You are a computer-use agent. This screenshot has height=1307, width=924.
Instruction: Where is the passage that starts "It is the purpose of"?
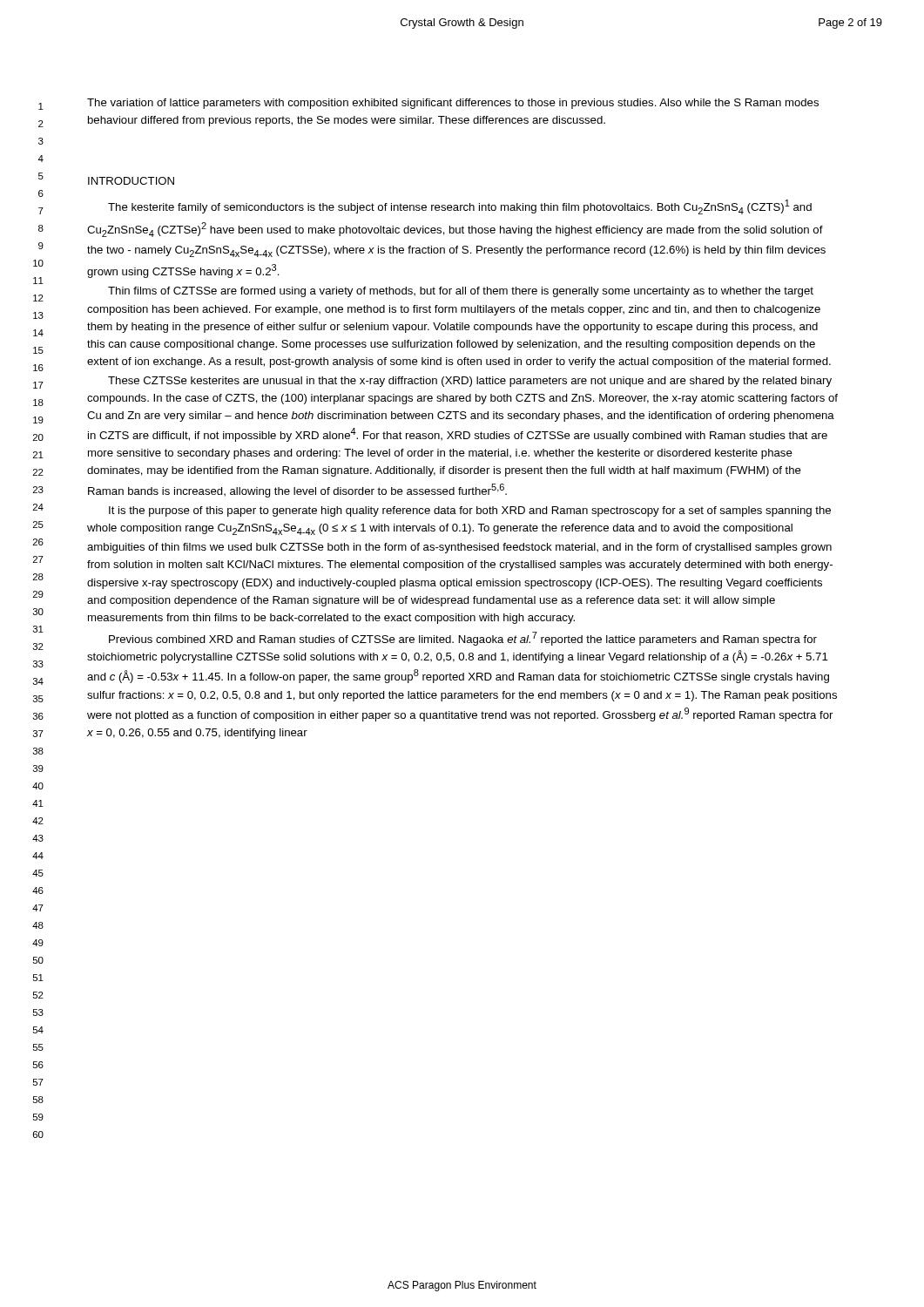[x=460, y=564]
